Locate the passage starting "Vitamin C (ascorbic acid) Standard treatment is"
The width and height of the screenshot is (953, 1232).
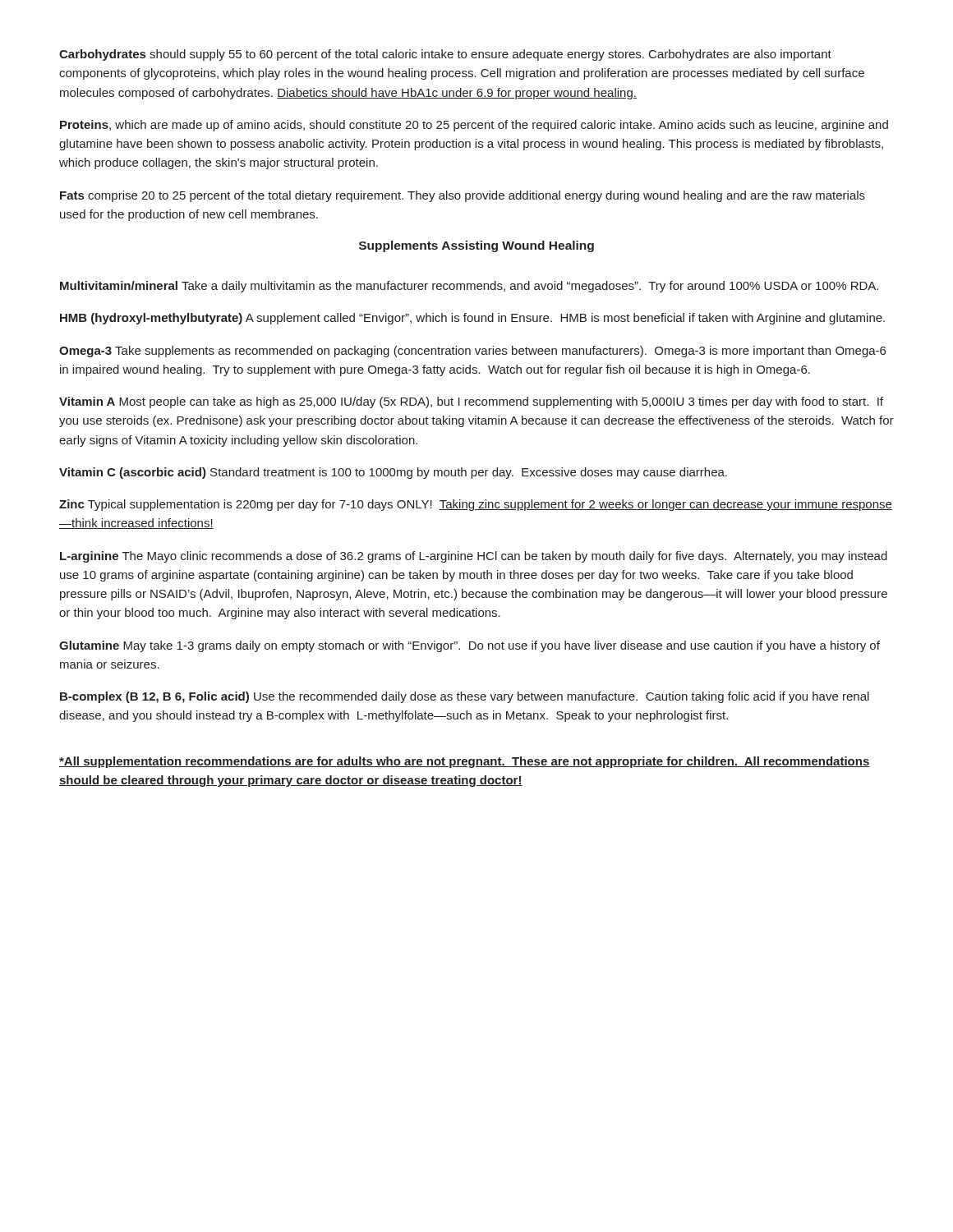[x=394, y=472]
